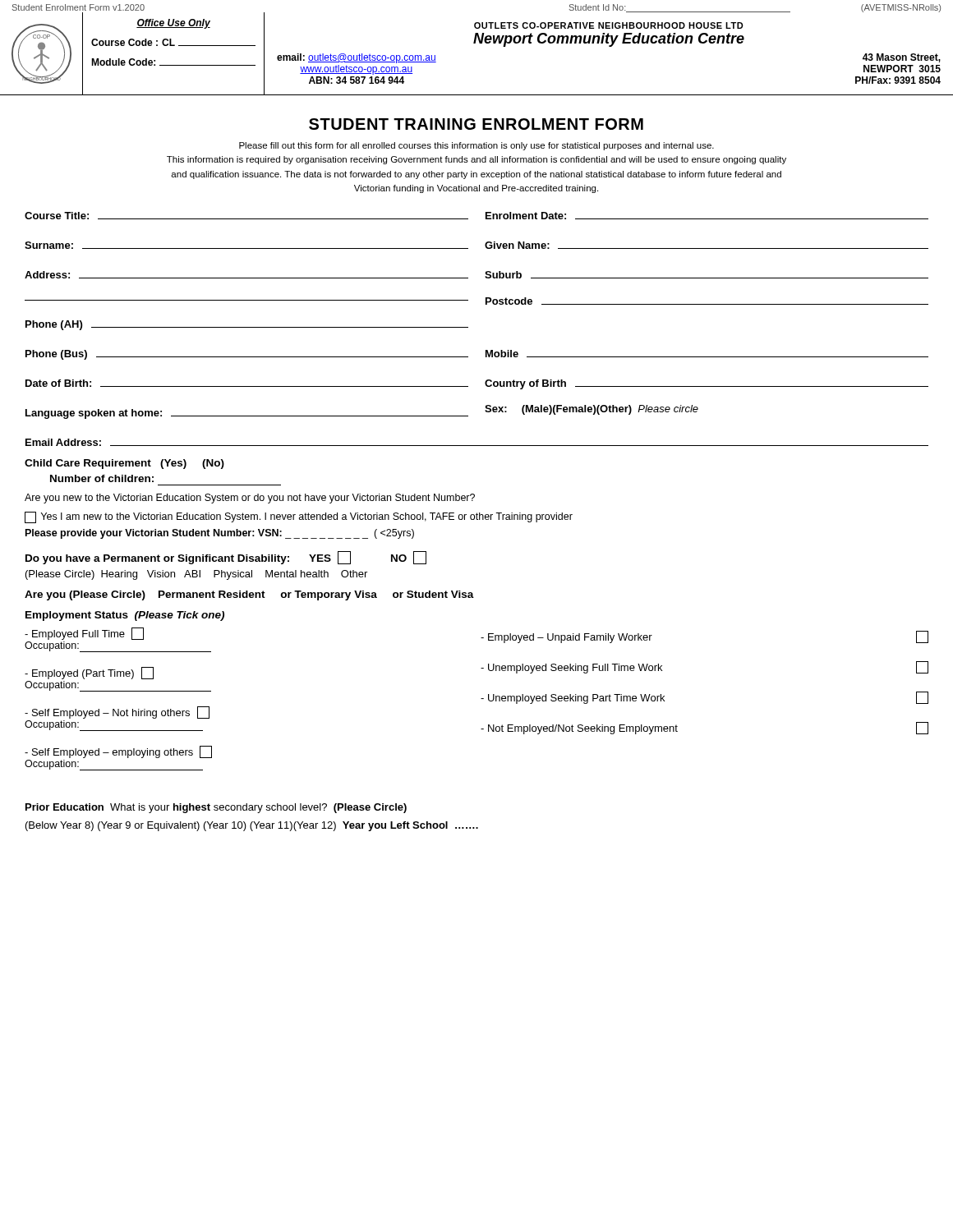
Task: Find the block on this page that starts "Child Care Requirement (Yes) (No) Number of"
Action: click(x=124, y=464)
